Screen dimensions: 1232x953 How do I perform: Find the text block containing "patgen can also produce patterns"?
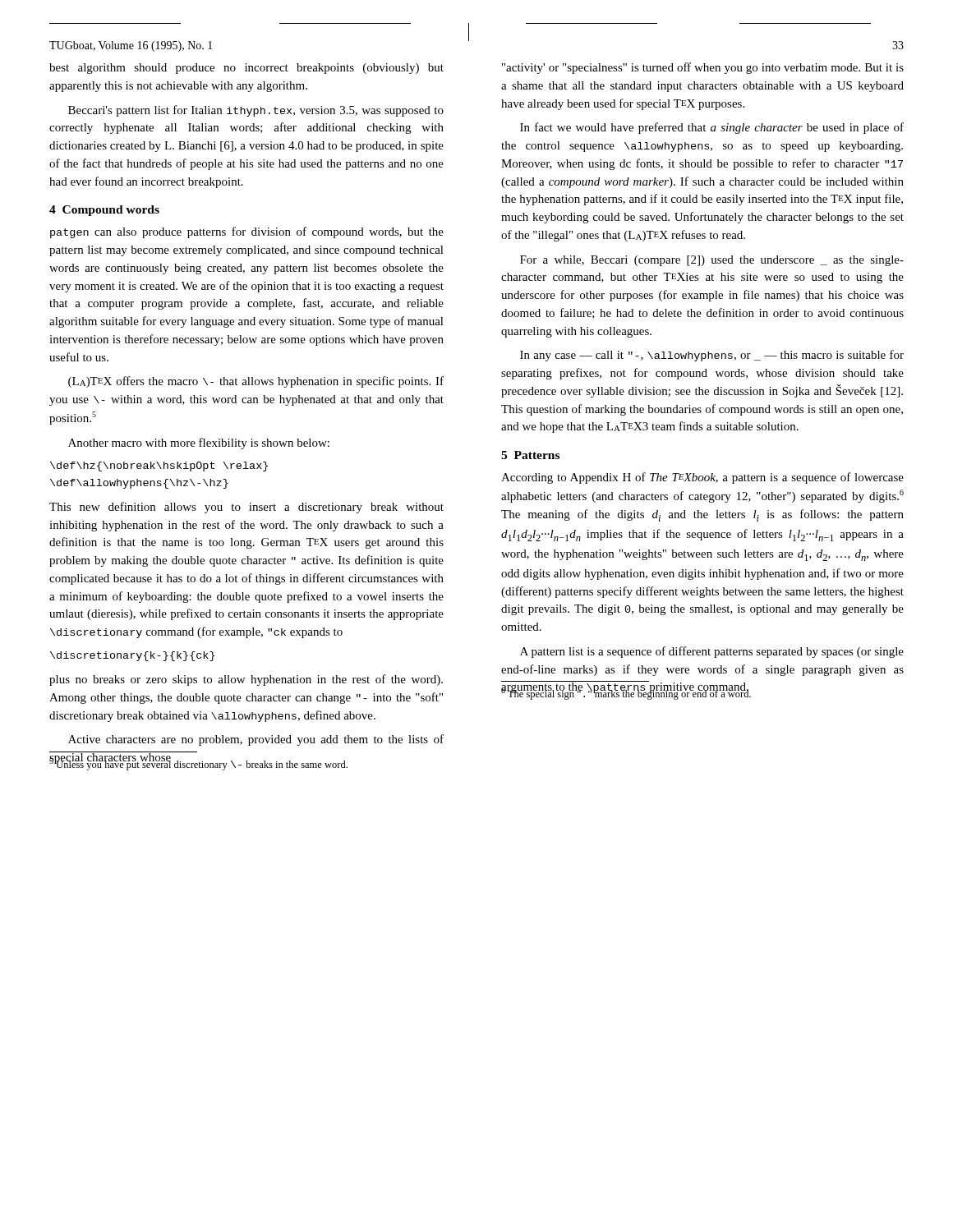pos(246,338)
